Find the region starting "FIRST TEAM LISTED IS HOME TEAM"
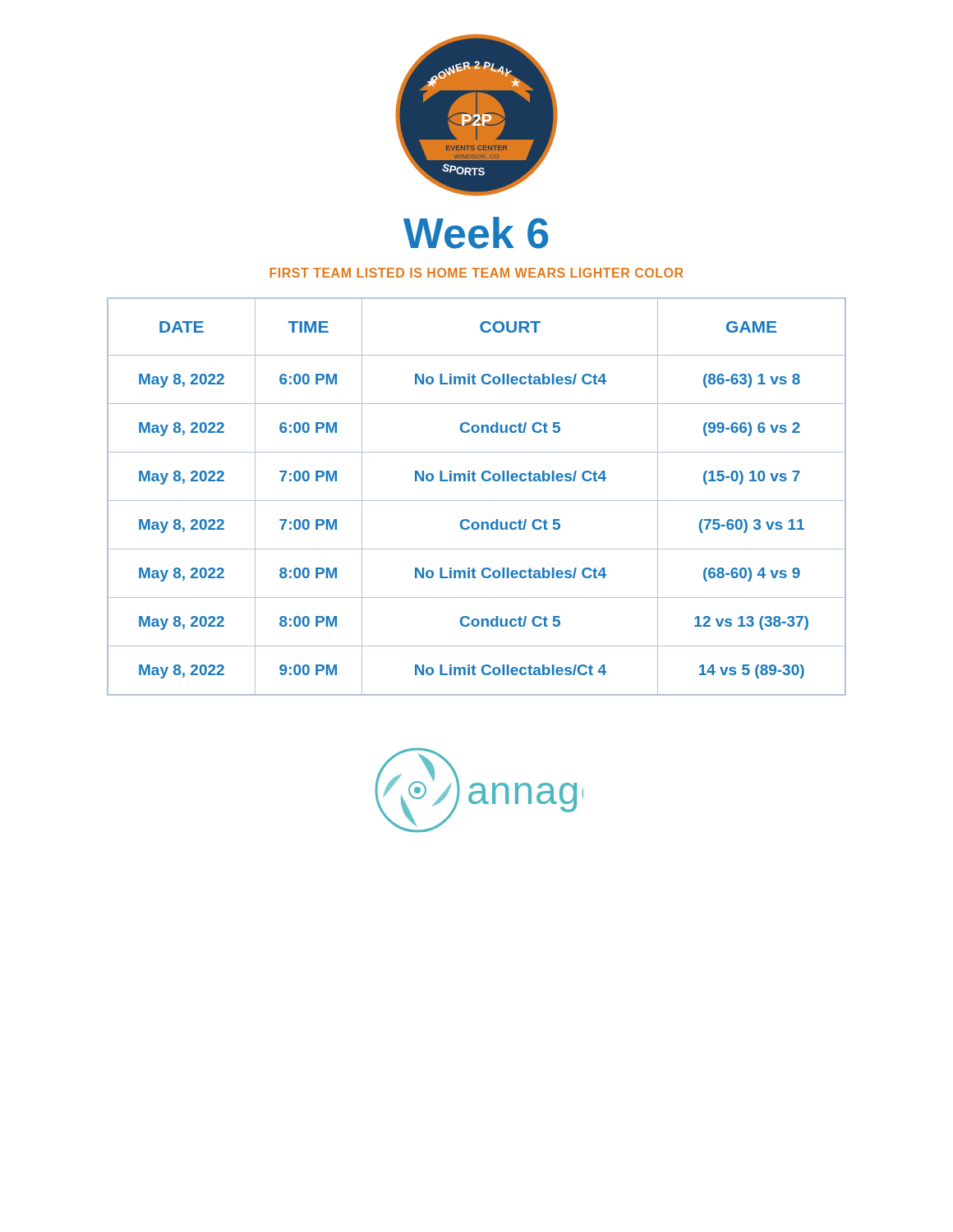The image size is (953, 1232). click(476, 273)
